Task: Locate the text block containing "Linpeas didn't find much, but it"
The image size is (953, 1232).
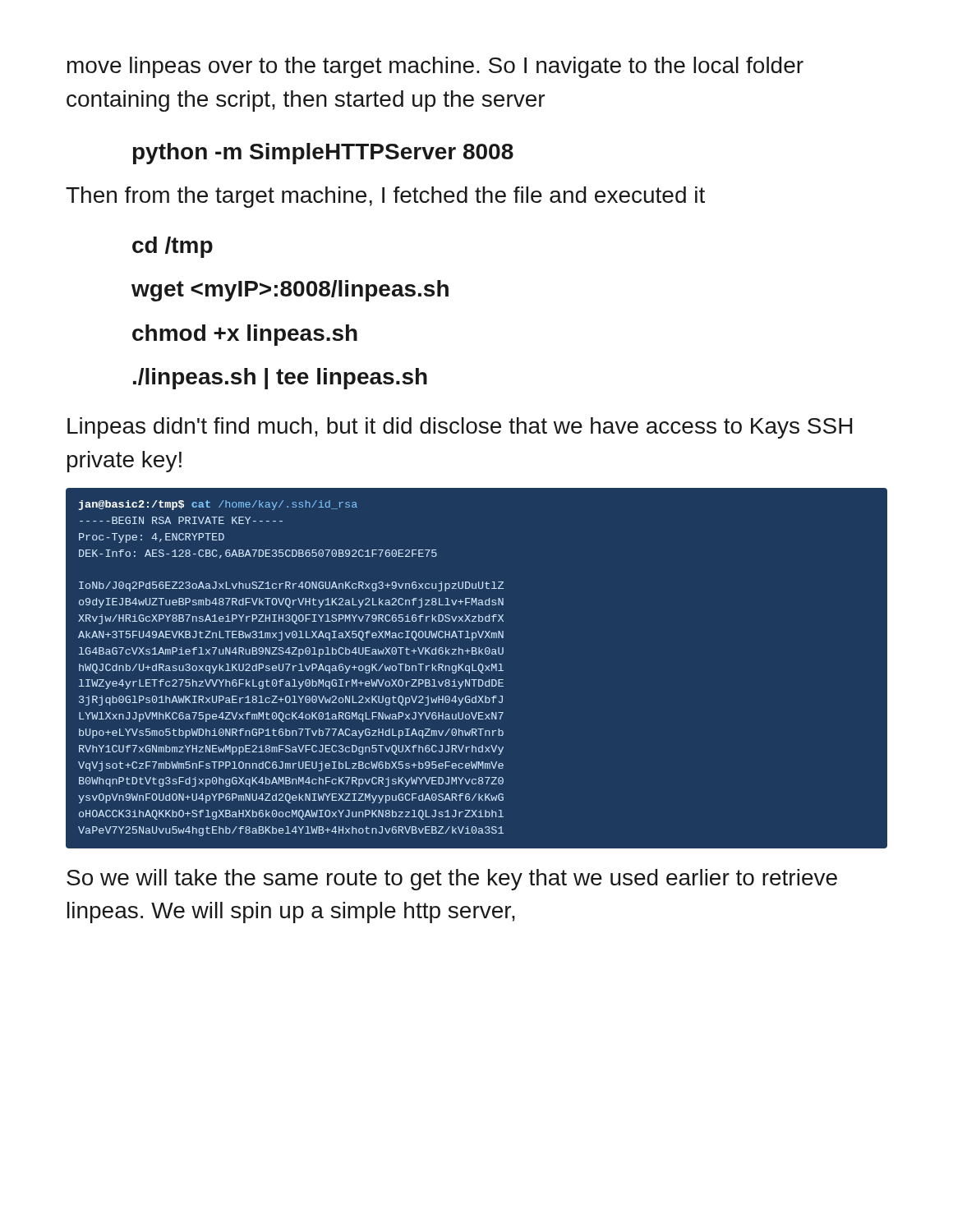Action: (x=460, y=442)
